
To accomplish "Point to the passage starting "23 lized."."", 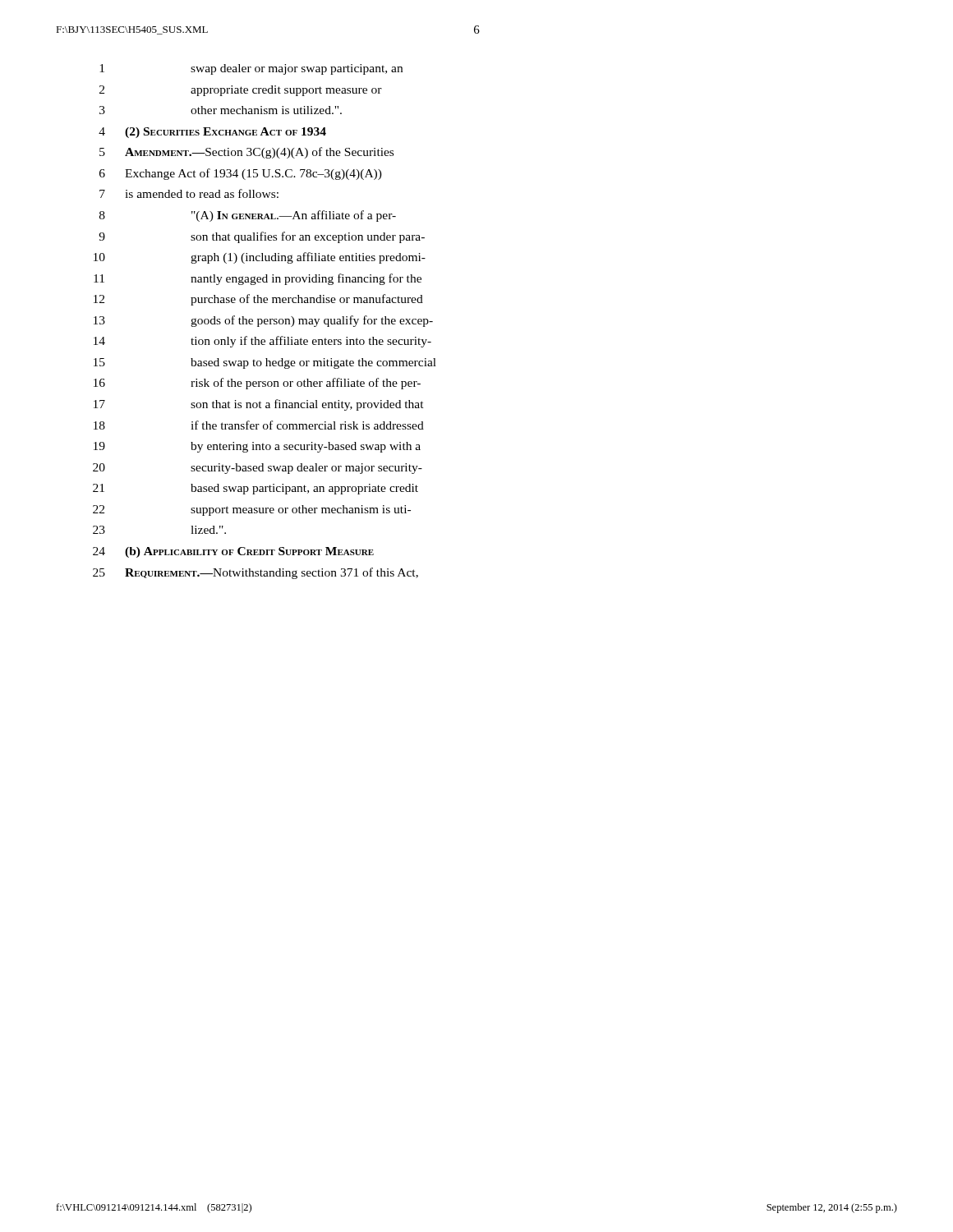I will (96, 530).
